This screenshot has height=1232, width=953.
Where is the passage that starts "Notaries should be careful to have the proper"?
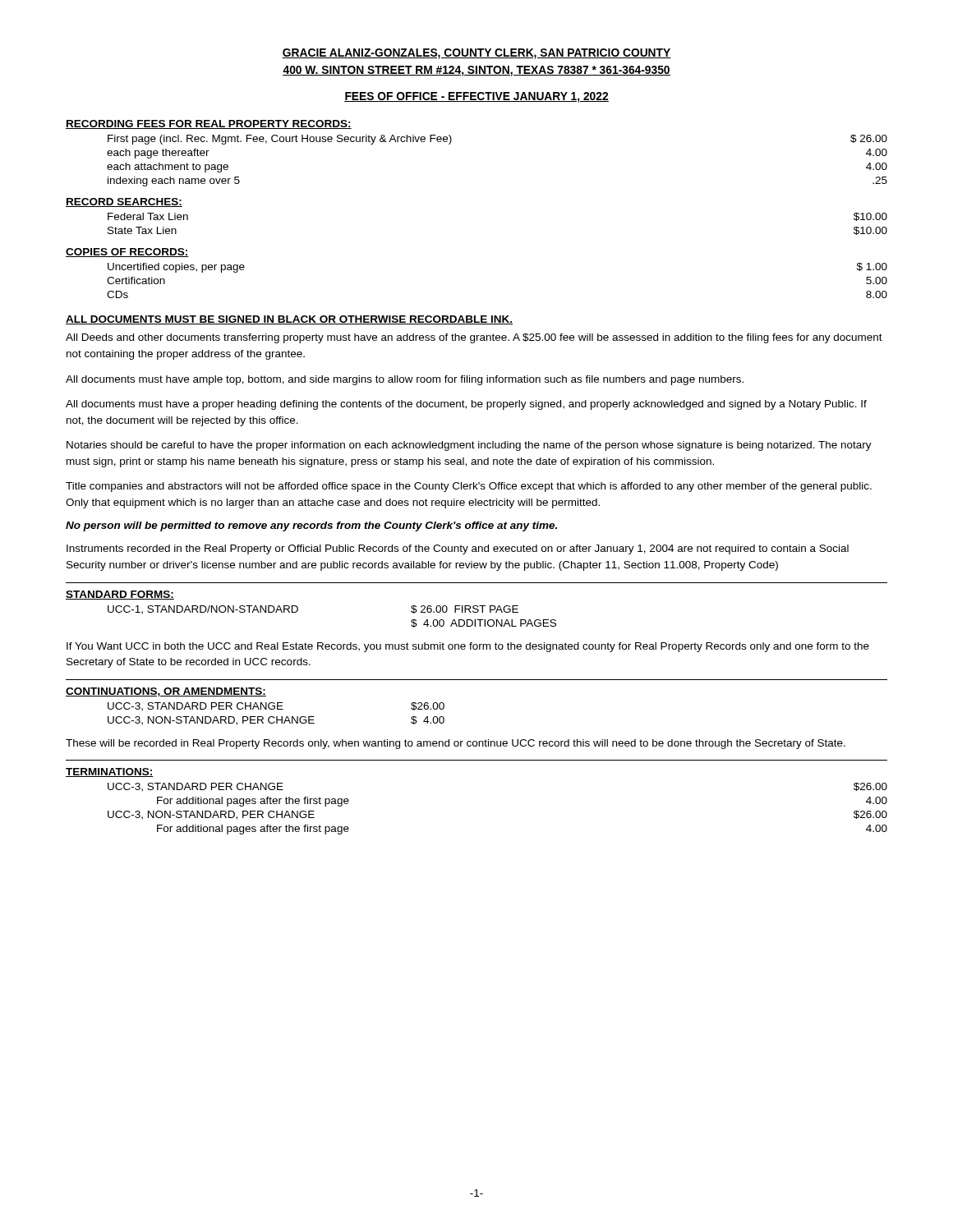(469, 453)
